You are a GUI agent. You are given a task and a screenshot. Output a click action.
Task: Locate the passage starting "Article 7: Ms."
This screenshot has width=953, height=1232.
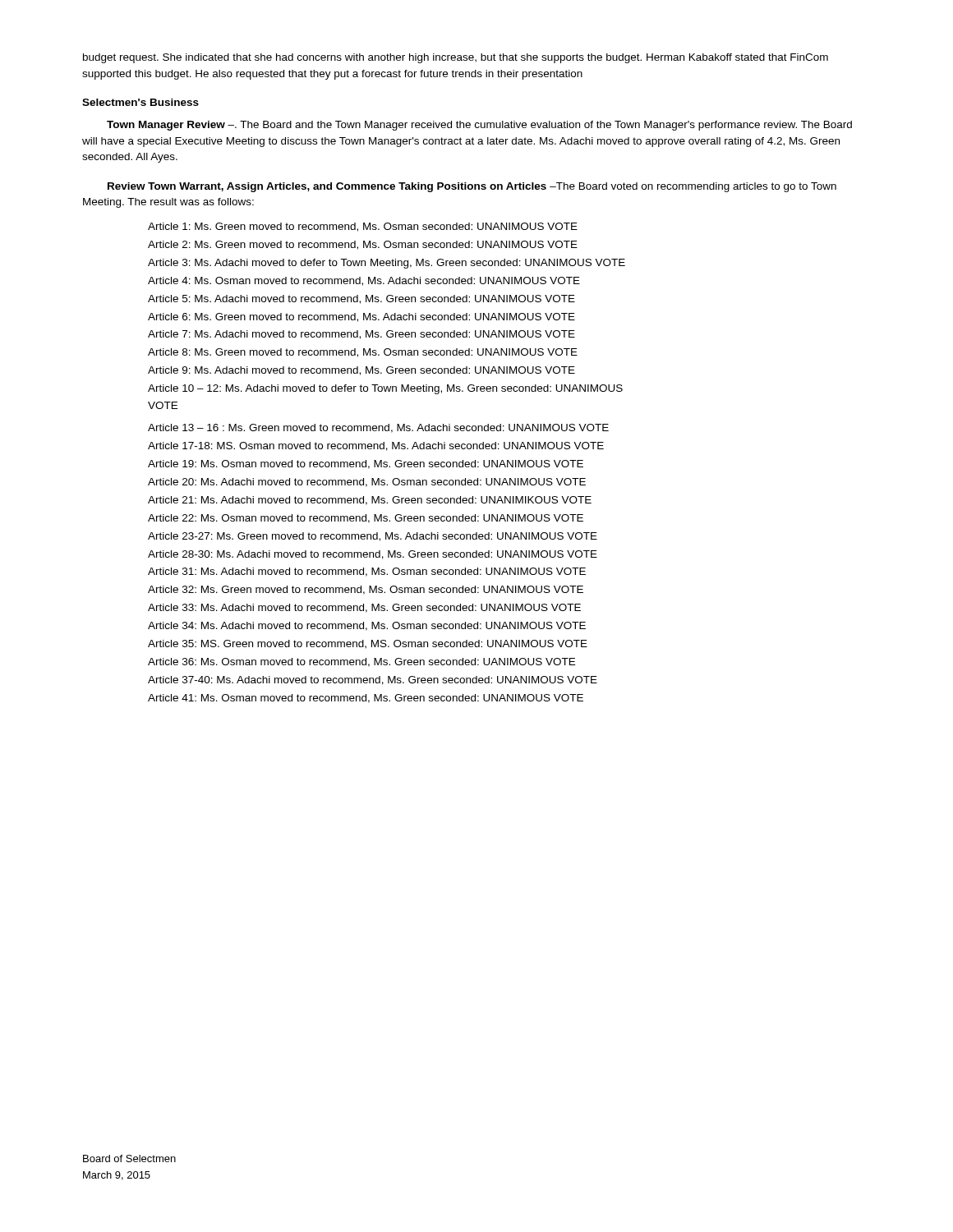tap(361, 334)
